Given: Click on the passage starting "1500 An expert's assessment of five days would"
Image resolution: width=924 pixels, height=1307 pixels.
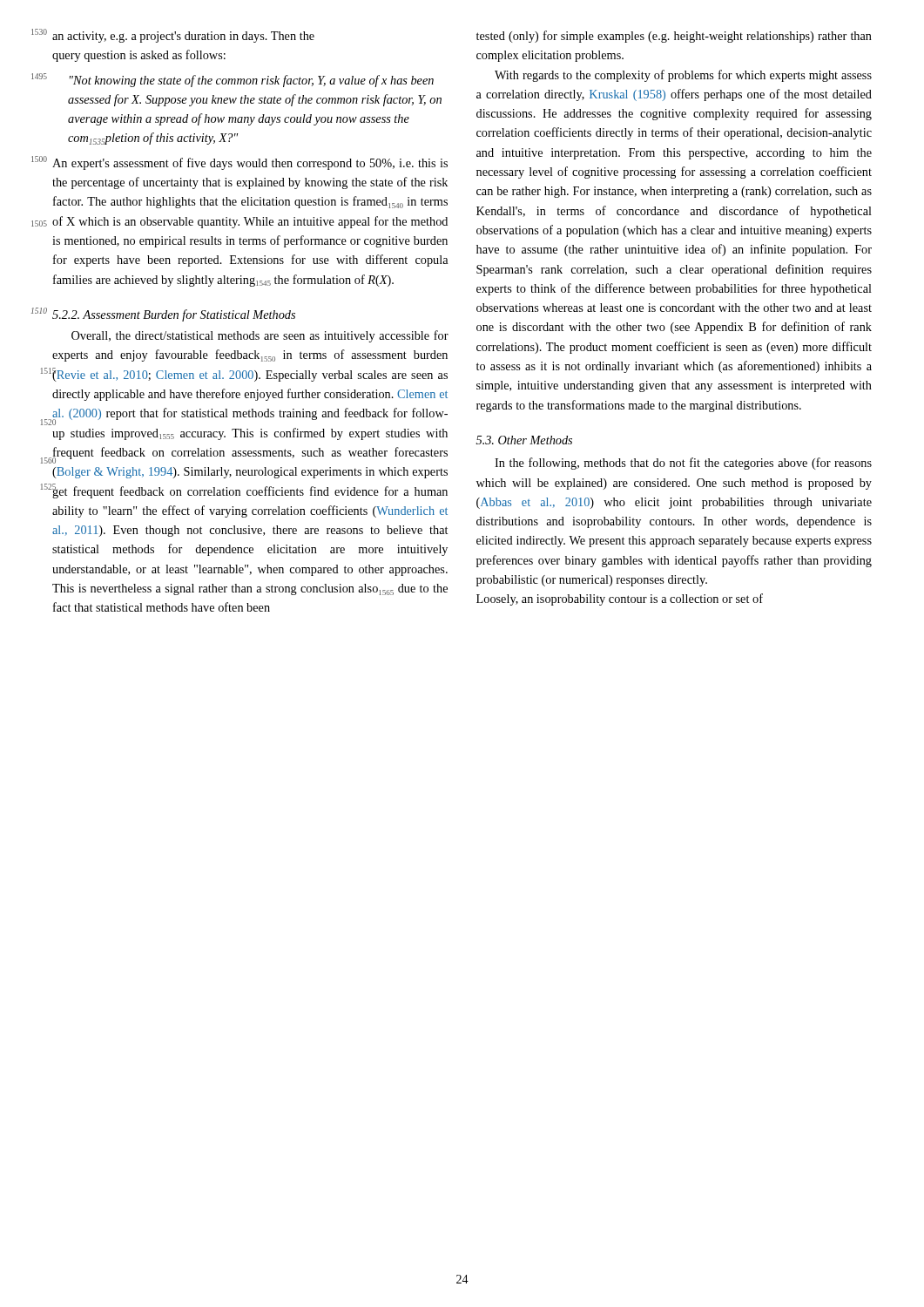Looking at the screenshot, I should tap(250, 220).
